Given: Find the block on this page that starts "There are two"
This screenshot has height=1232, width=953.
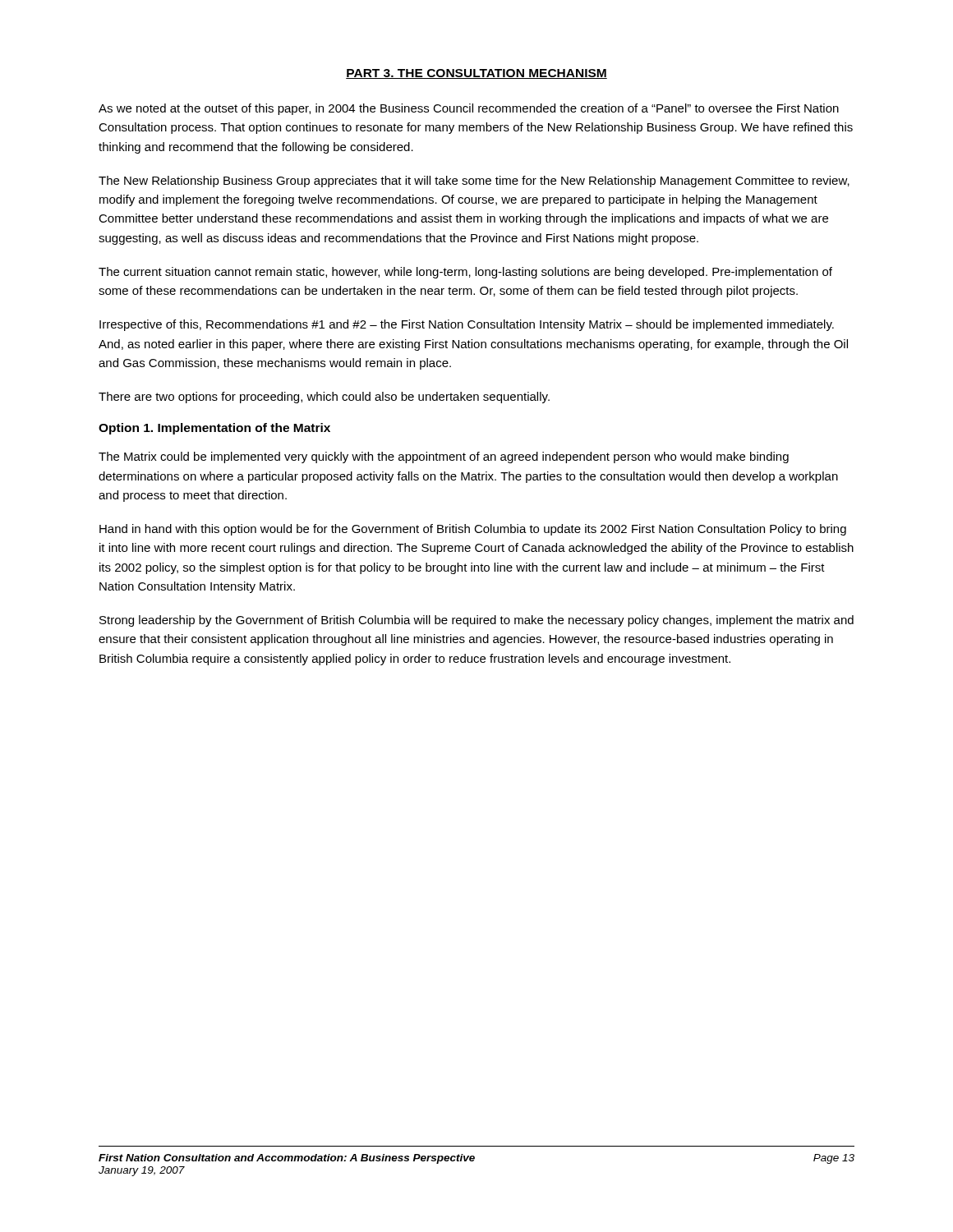Looking at the screenshot, I should tap(324, 396).
